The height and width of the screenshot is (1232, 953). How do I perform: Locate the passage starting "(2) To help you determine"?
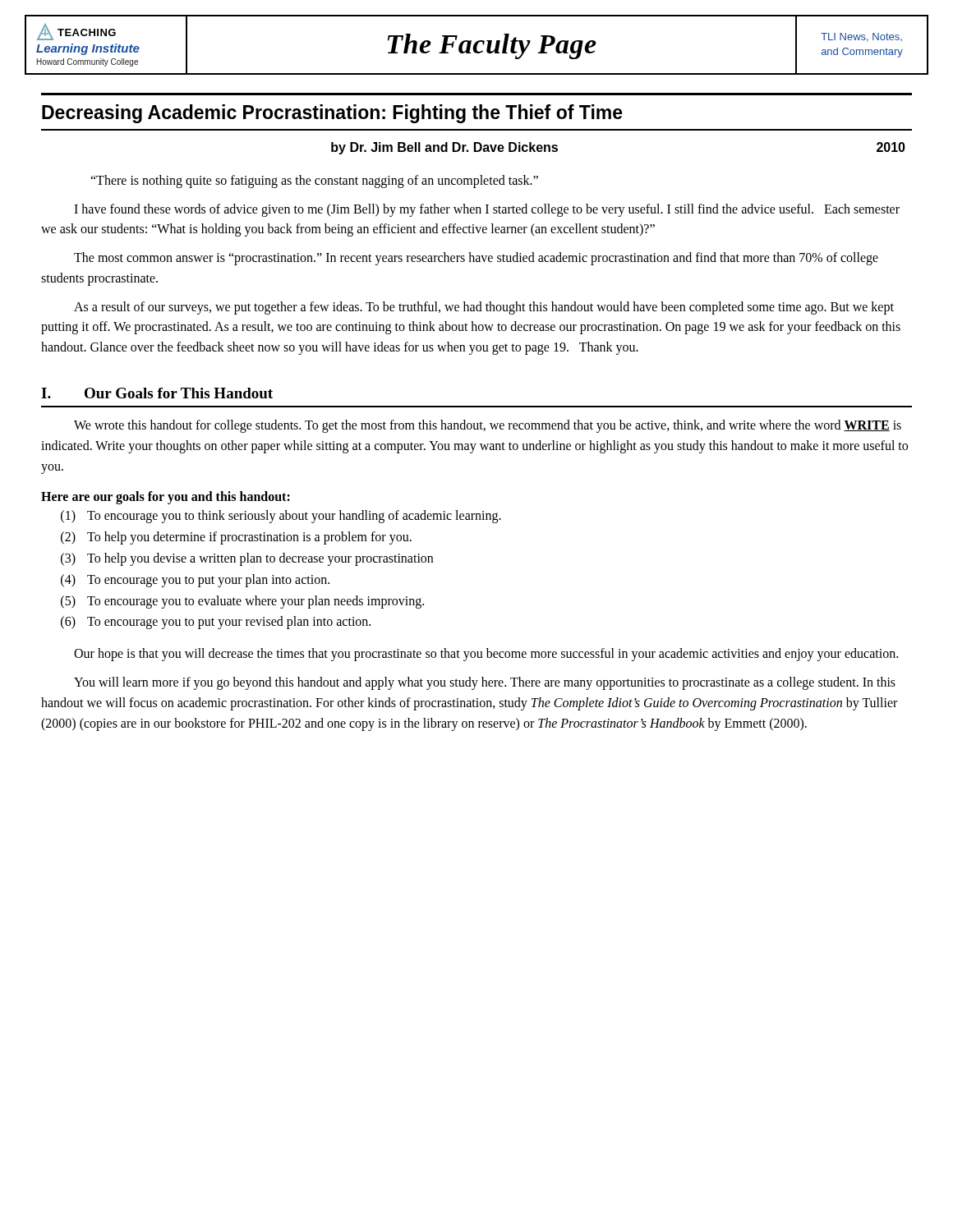coord(227,538)
